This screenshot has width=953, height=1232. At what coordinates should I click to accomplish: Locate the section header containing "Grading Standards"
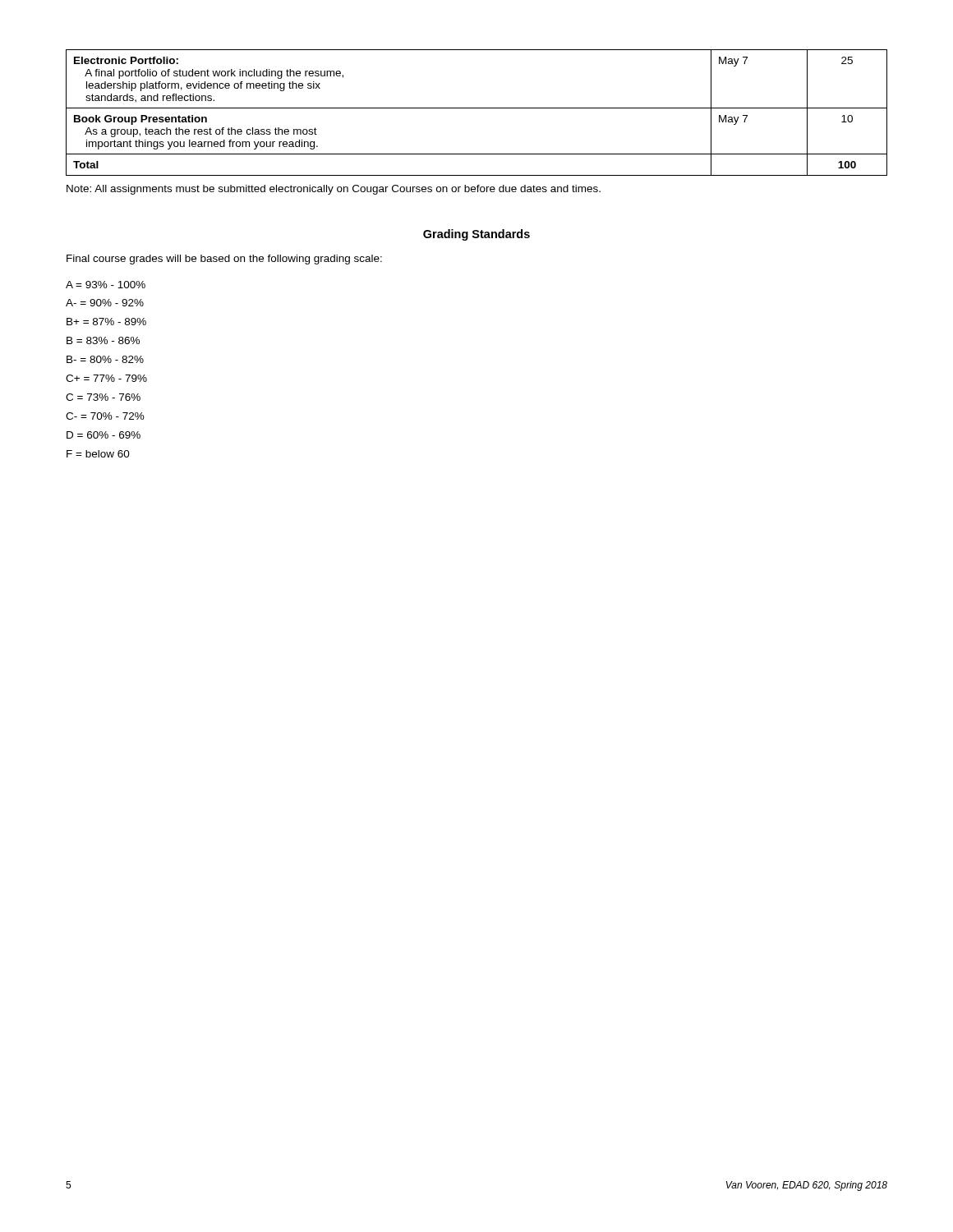(x=476, y=234)
